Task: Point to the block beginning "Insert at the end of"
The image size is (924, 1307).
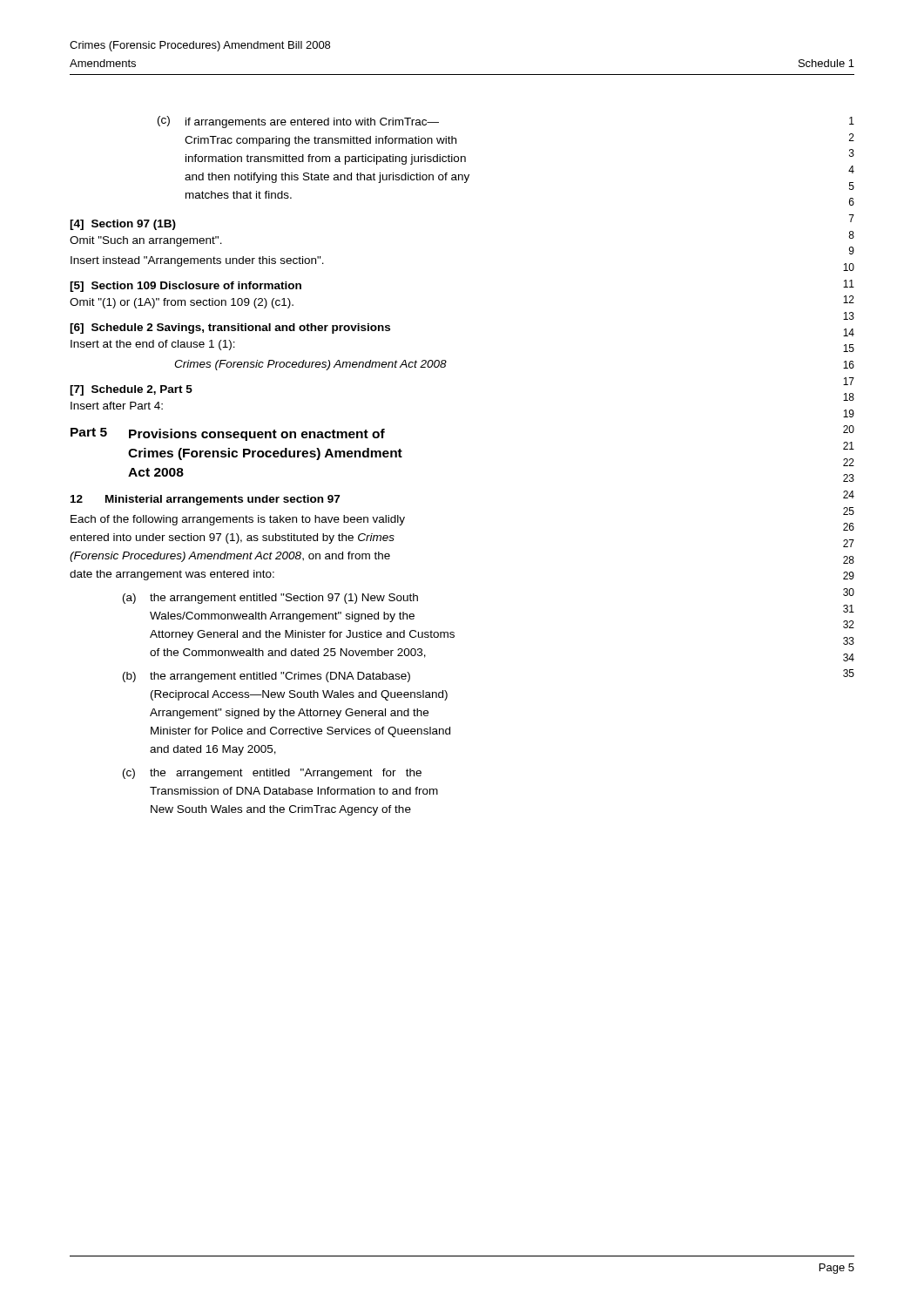Action: point(153,344)
